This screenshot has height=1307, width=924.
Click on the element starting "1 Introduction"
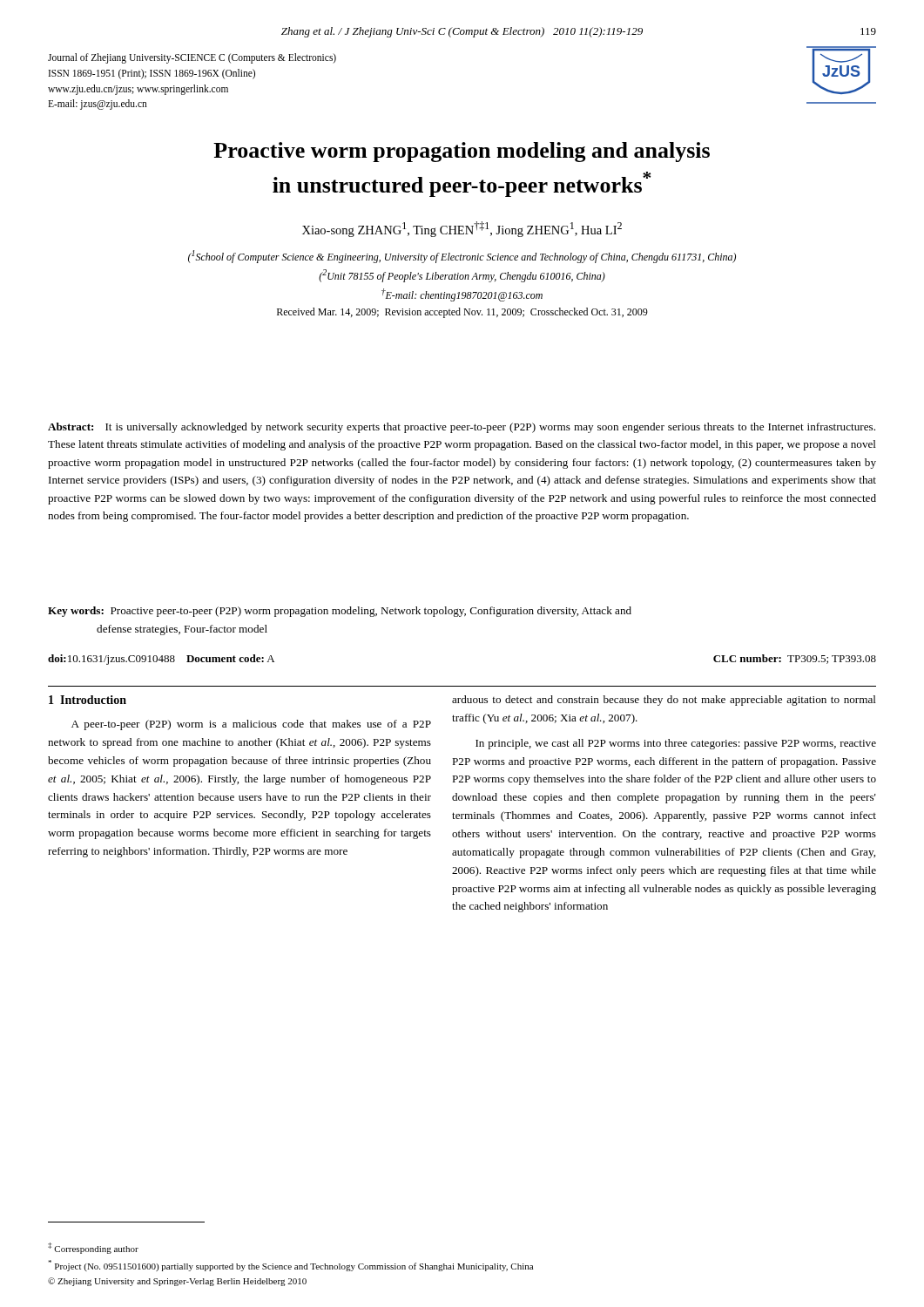(x=87, y=700)
